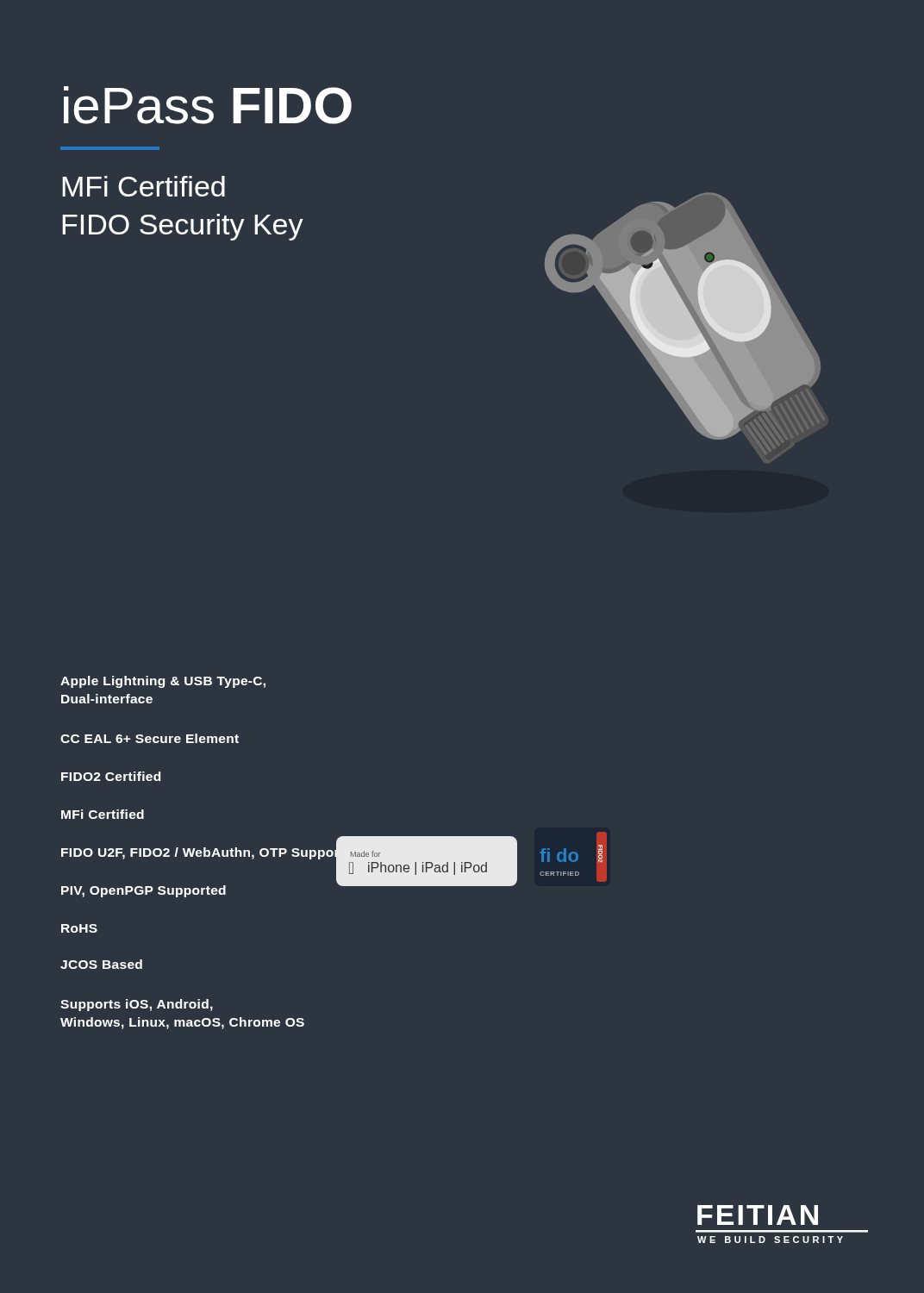
Task: Where does it say "MFi Certified"?
Action: click(x=103, y=814)
